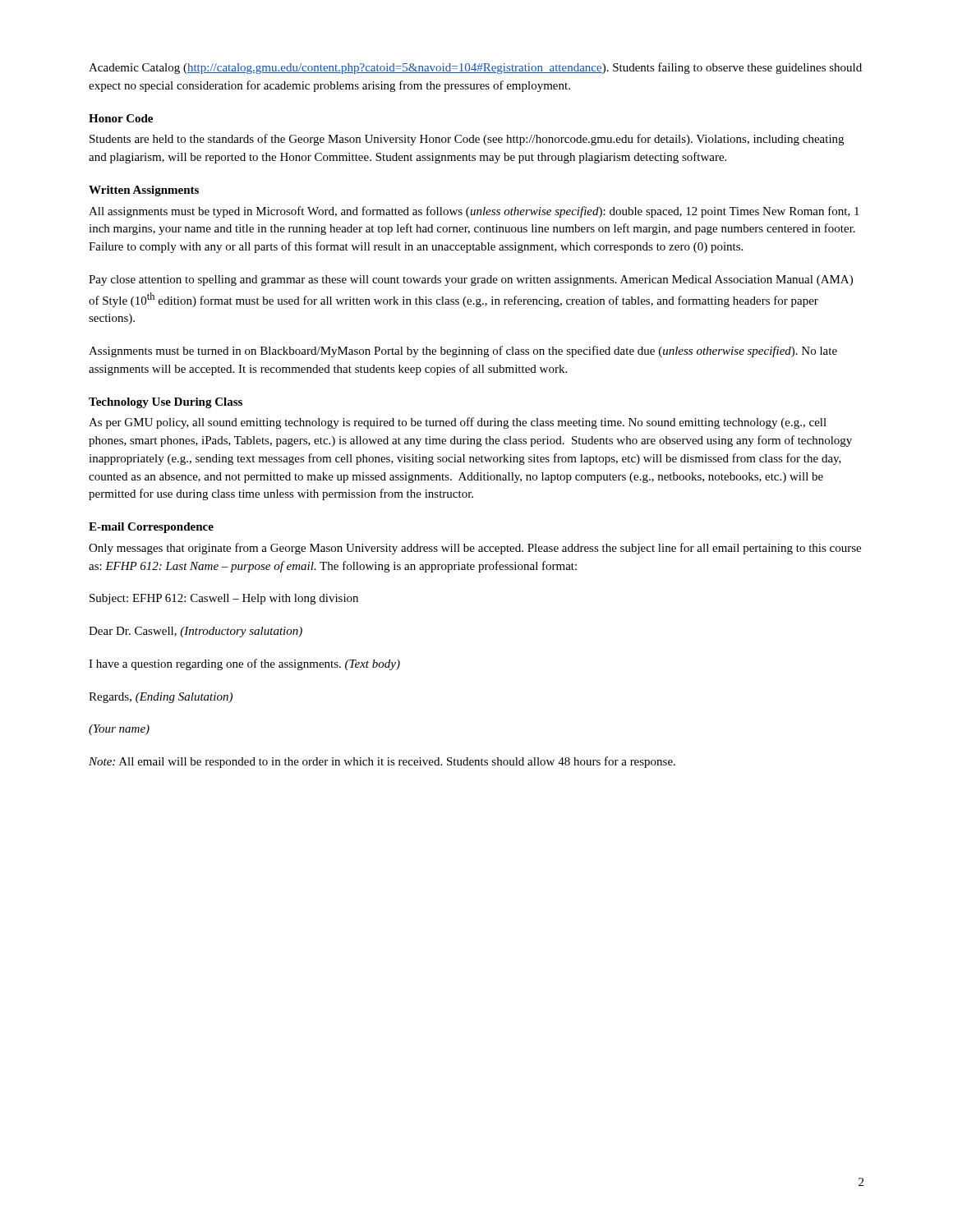Image resolution: width=953 pixels, height=1232 pixels.
Task: Locate the text block containing "Subject: EFHP 612: Caswell"
Action: point(224,599)
